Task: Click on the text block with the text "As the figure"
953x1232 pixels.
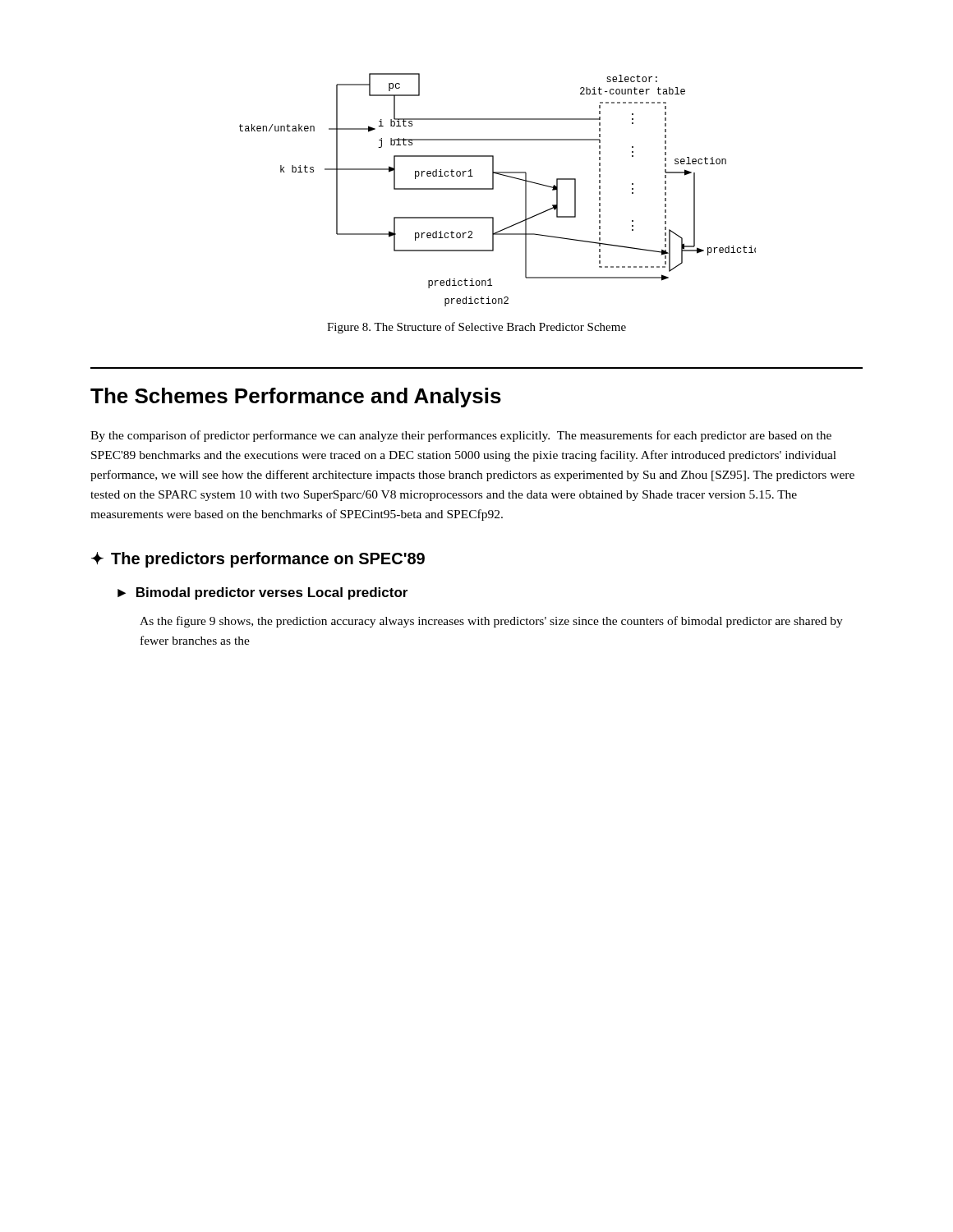Action: (x=491, y=630)
